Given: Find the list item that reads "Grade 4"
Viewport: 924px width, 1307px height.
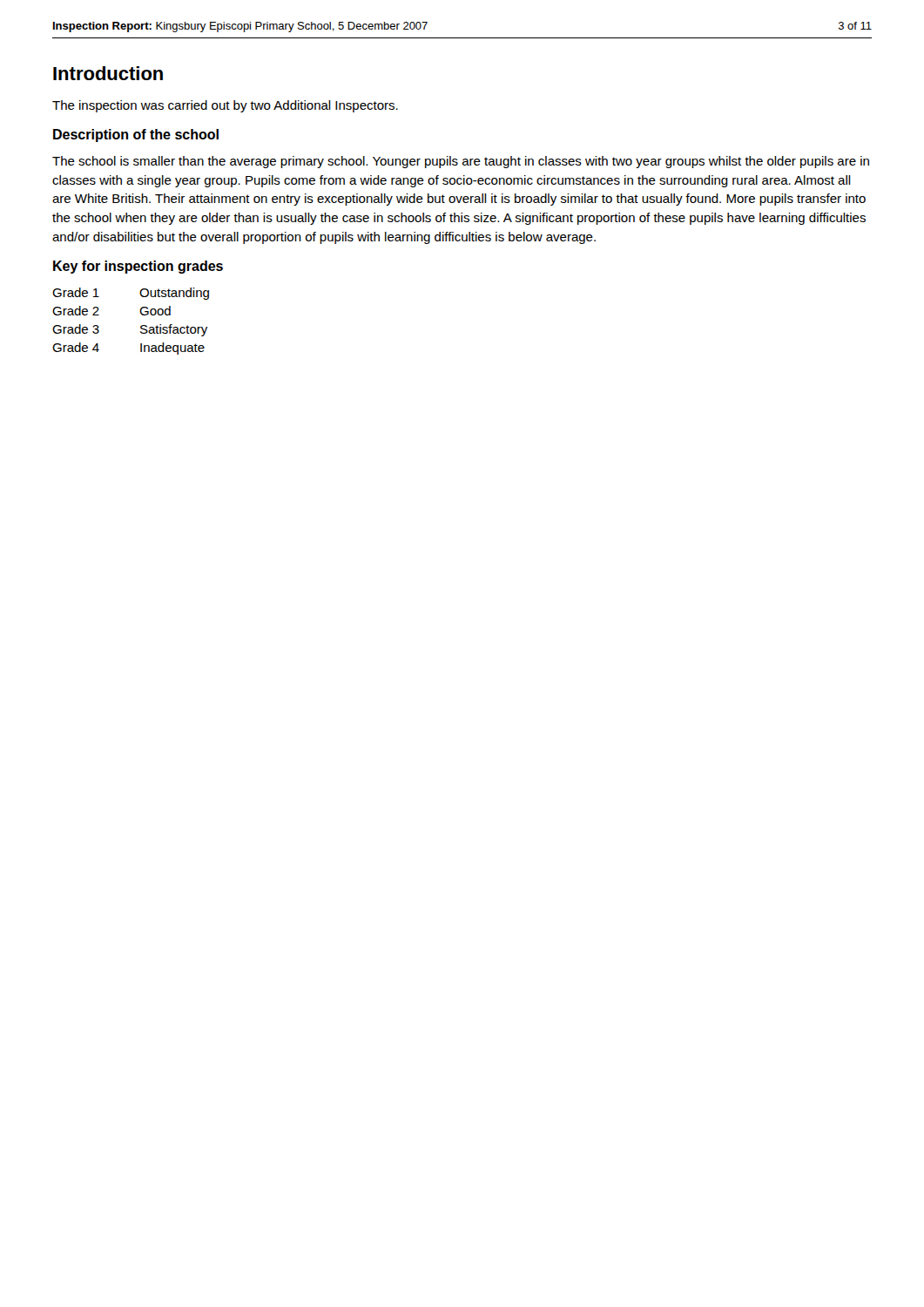Looking at the screenshot, I should pos(76,347).
